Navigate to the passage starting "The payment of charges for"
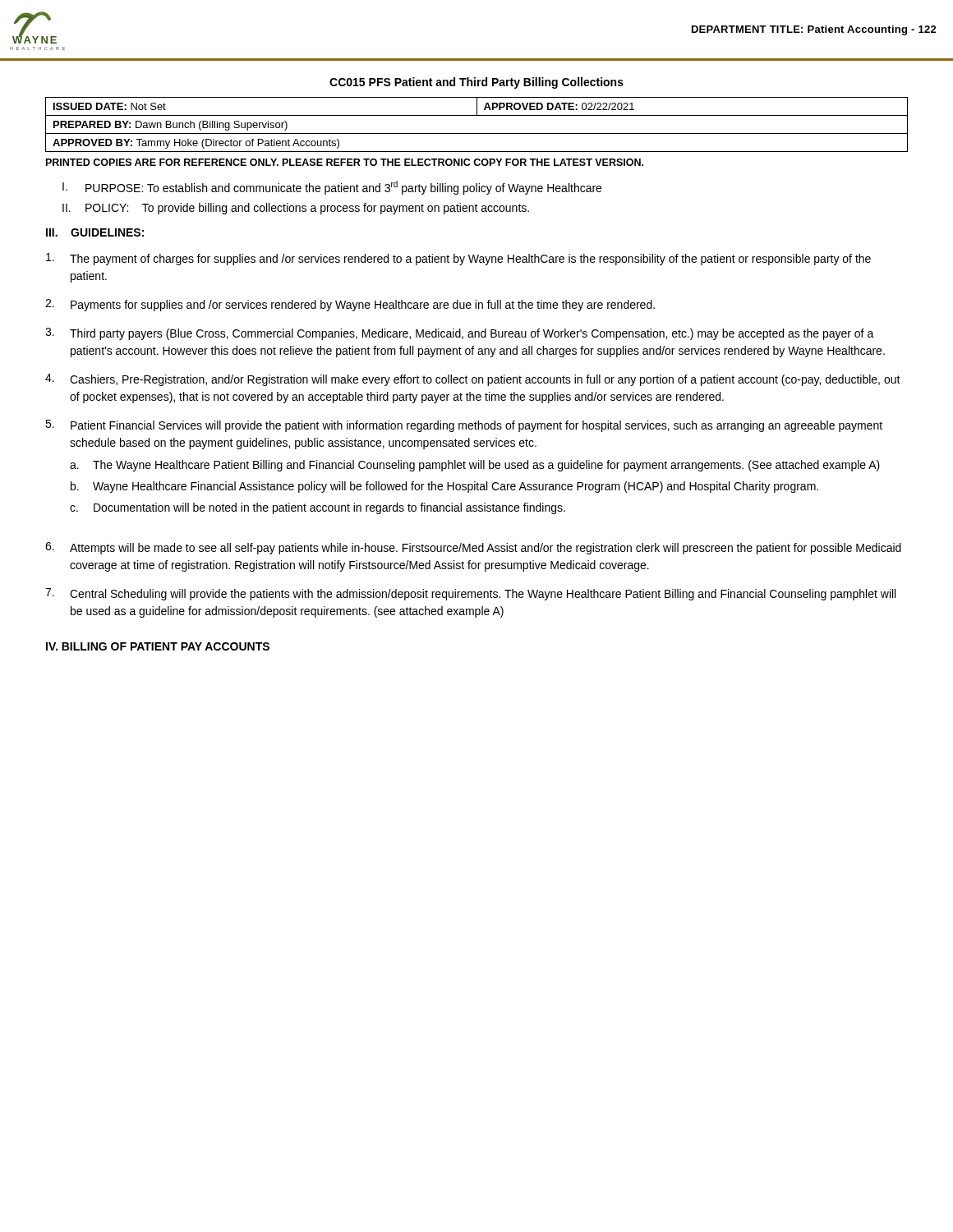 pyautogui.click(x=476, y=267)
